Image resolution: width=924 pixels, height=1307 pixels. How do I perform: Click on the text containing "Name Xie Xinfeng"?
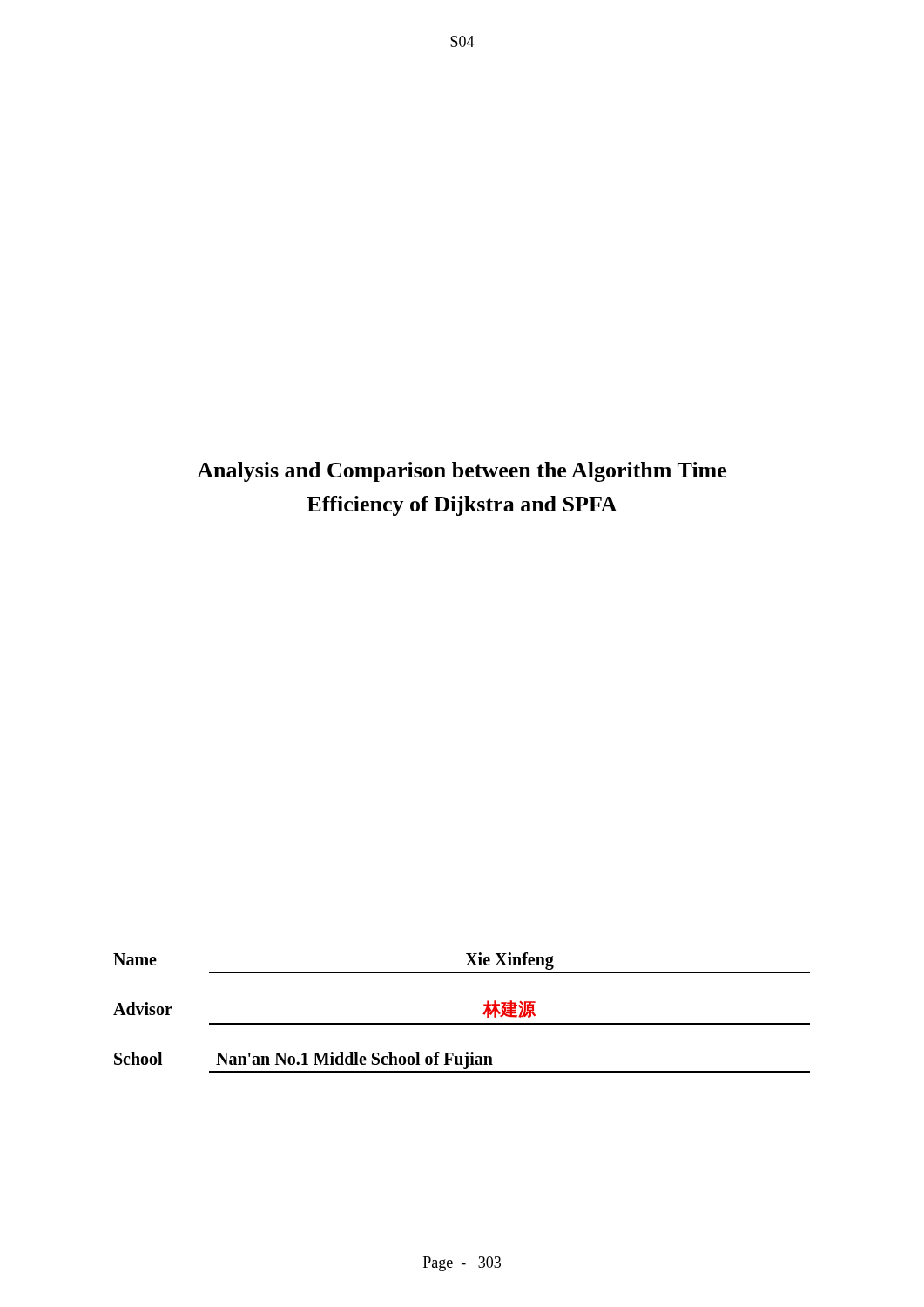(x=462, y=962)
